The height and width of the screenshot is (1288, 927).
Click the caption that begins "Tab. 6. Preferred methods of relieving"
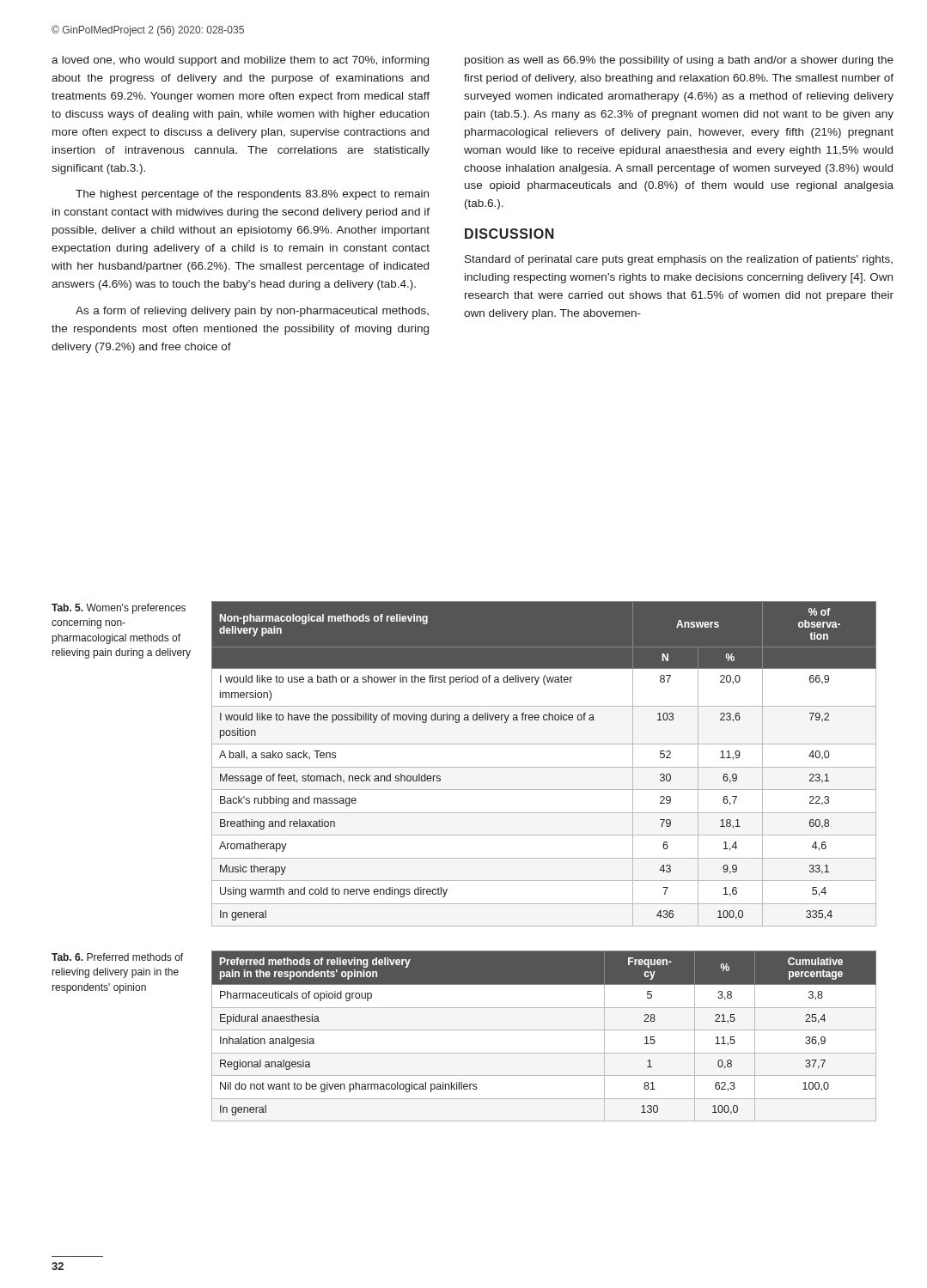click(x=117, y=972)
